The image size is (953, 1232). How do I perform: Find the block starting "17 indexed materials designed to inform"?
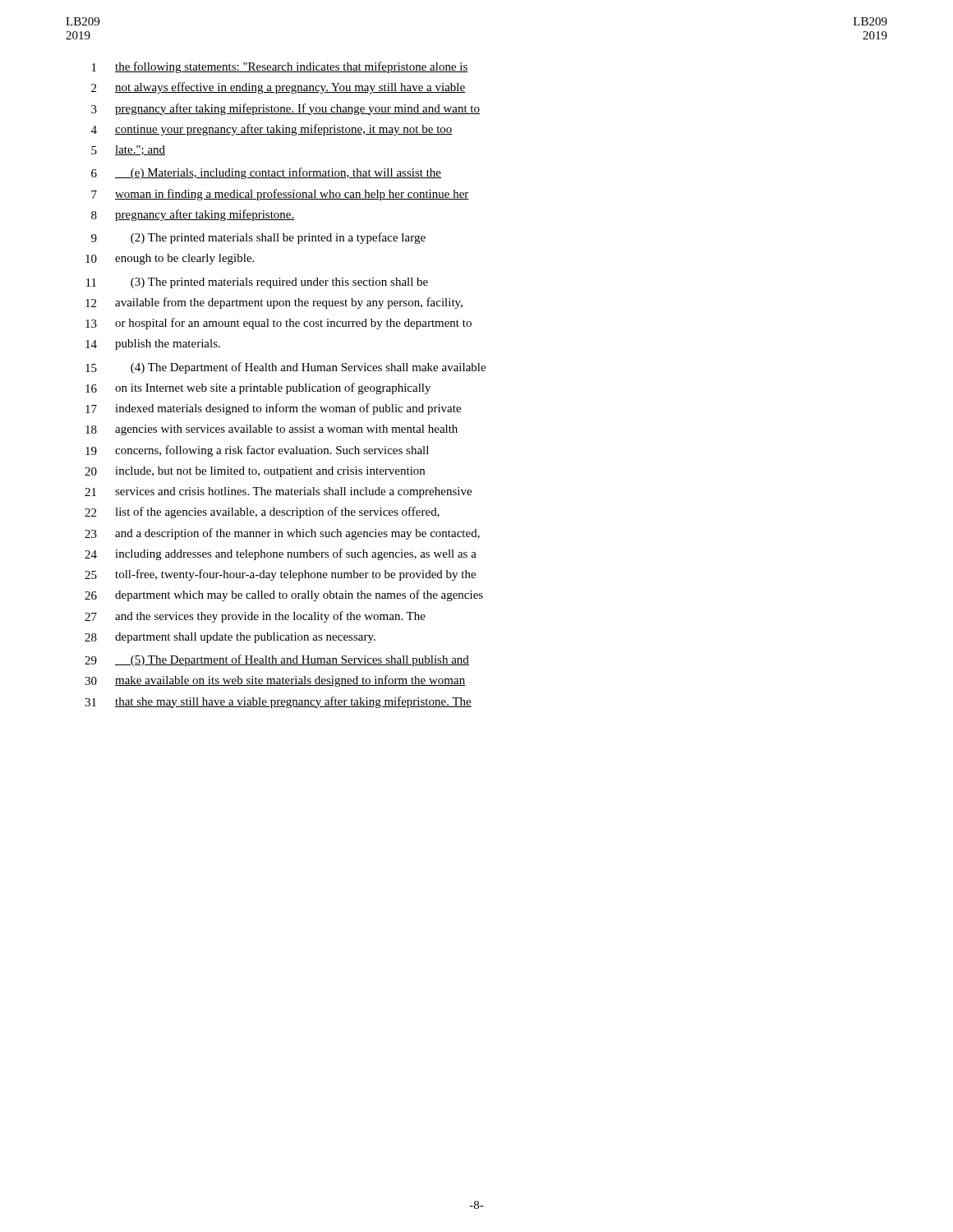point(273,409)
